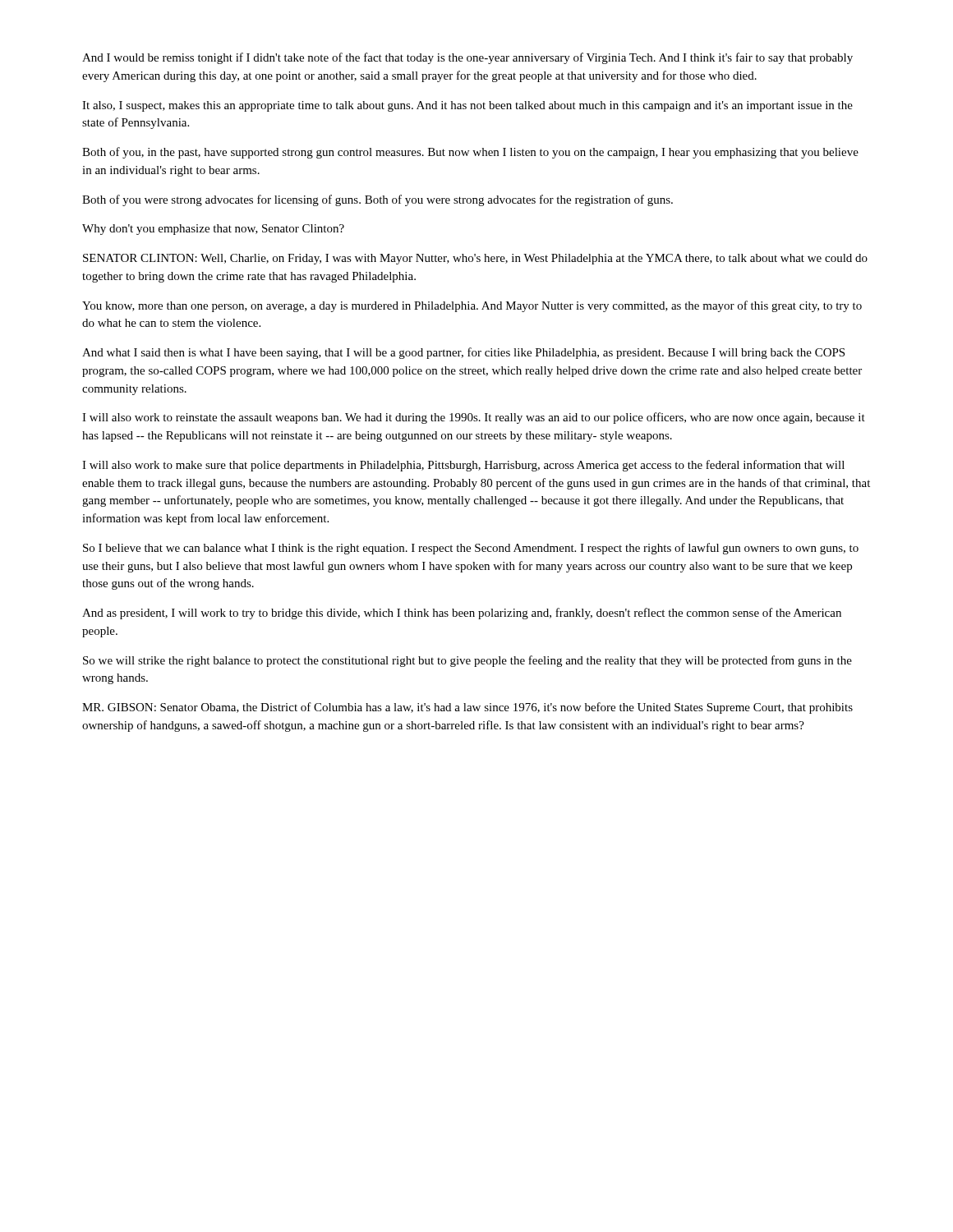This screenshot has height=1232, width=953.
Task: Where is the passage that starts "So we will strike the right balance"?
Action: [x=467, y=669]
